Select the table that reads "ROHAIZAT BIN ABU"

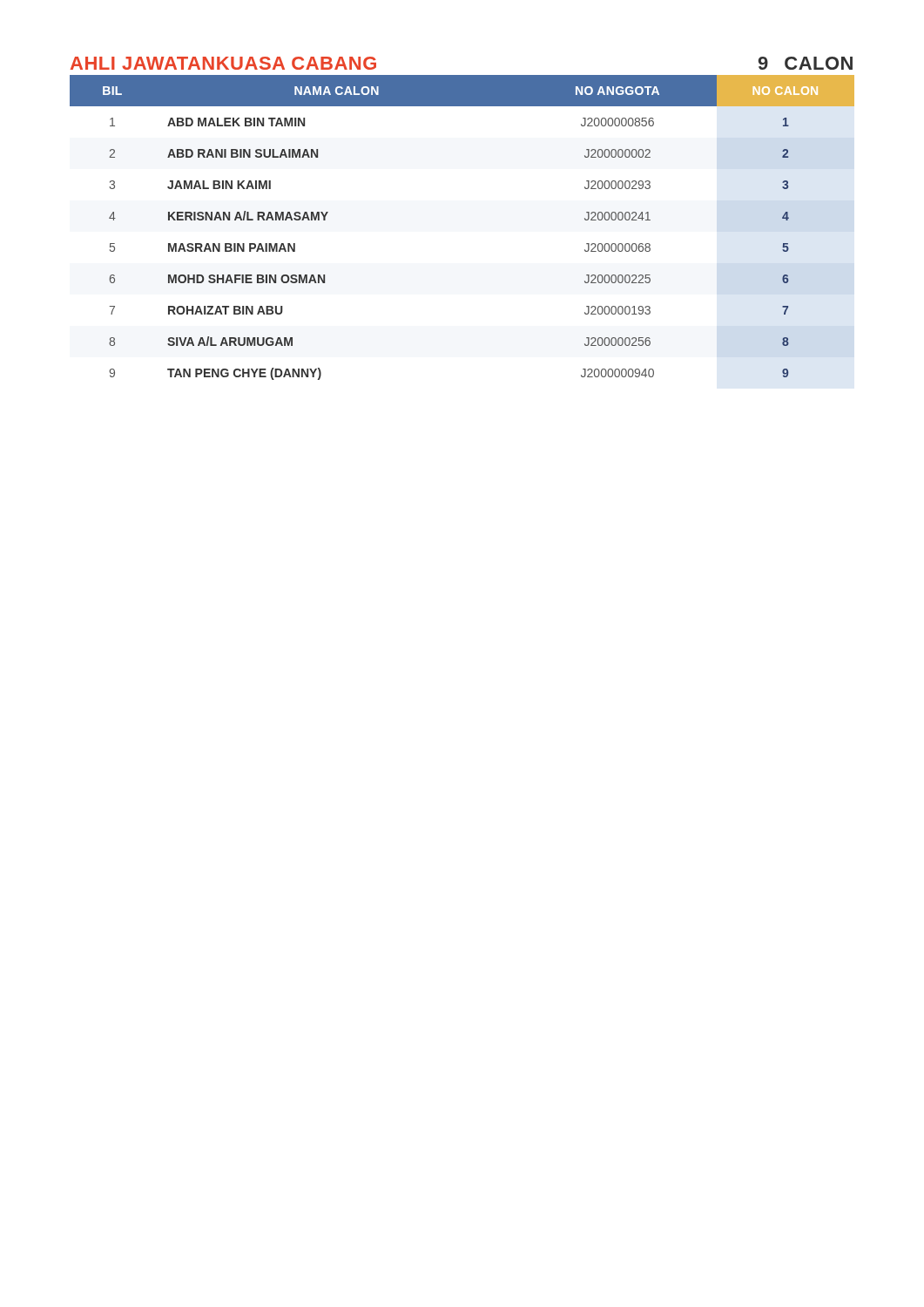click(462, 232)
